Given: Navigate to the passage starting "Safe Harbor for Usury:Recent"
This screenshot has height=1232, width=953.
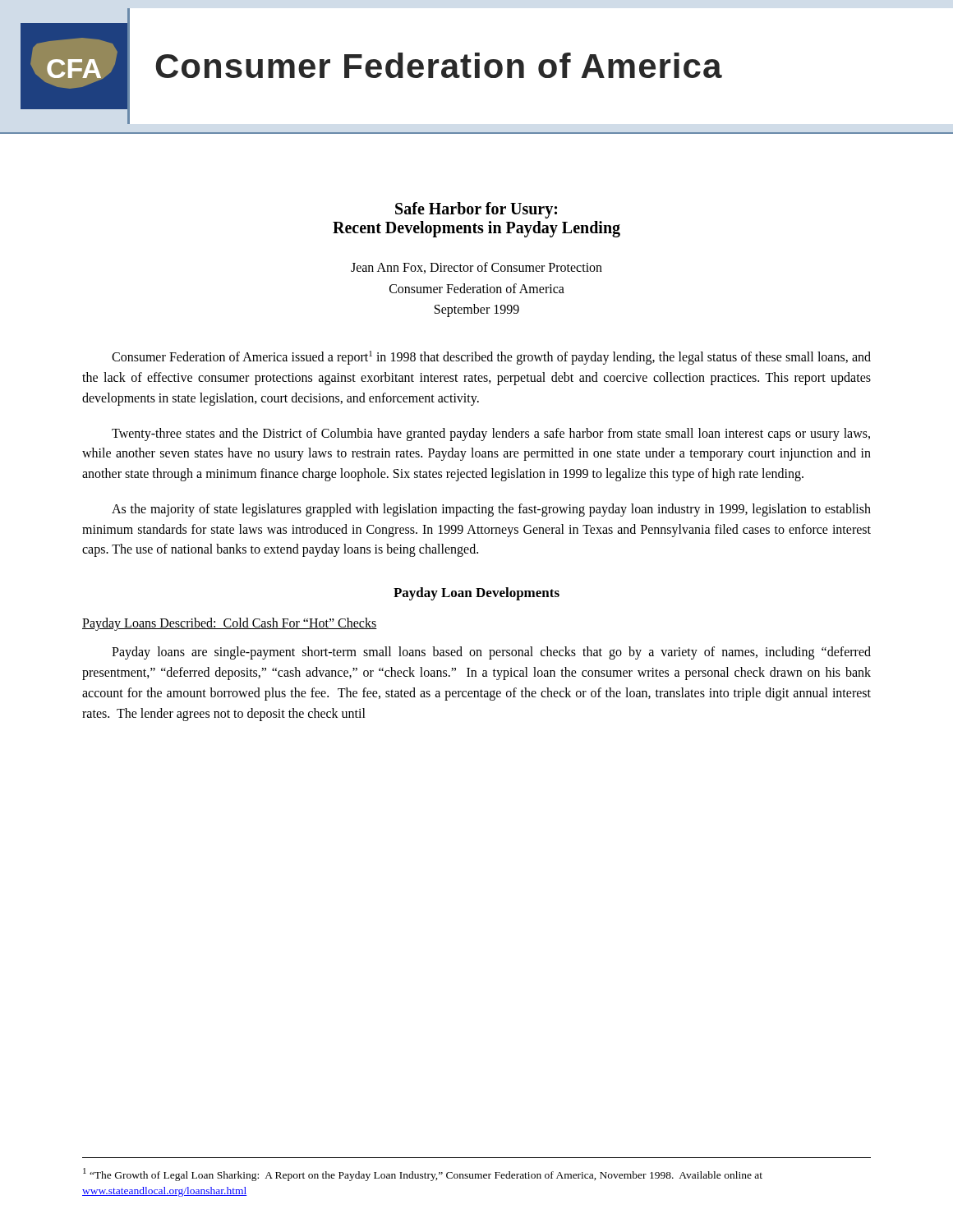Looking at the screenshot, I should coord(476,218).
